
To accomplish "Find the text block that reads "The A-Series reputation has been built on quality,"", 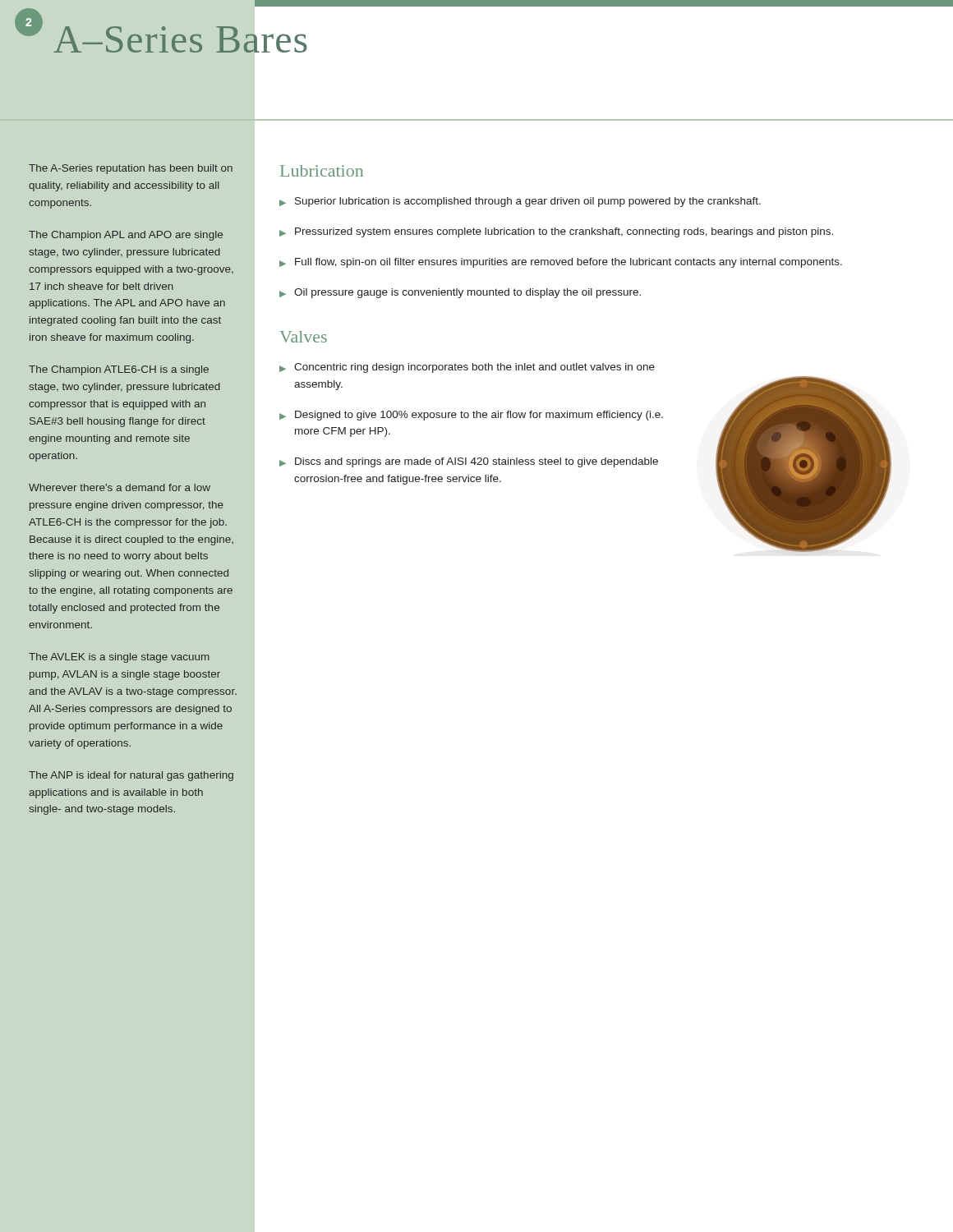I will coord(134,186).
